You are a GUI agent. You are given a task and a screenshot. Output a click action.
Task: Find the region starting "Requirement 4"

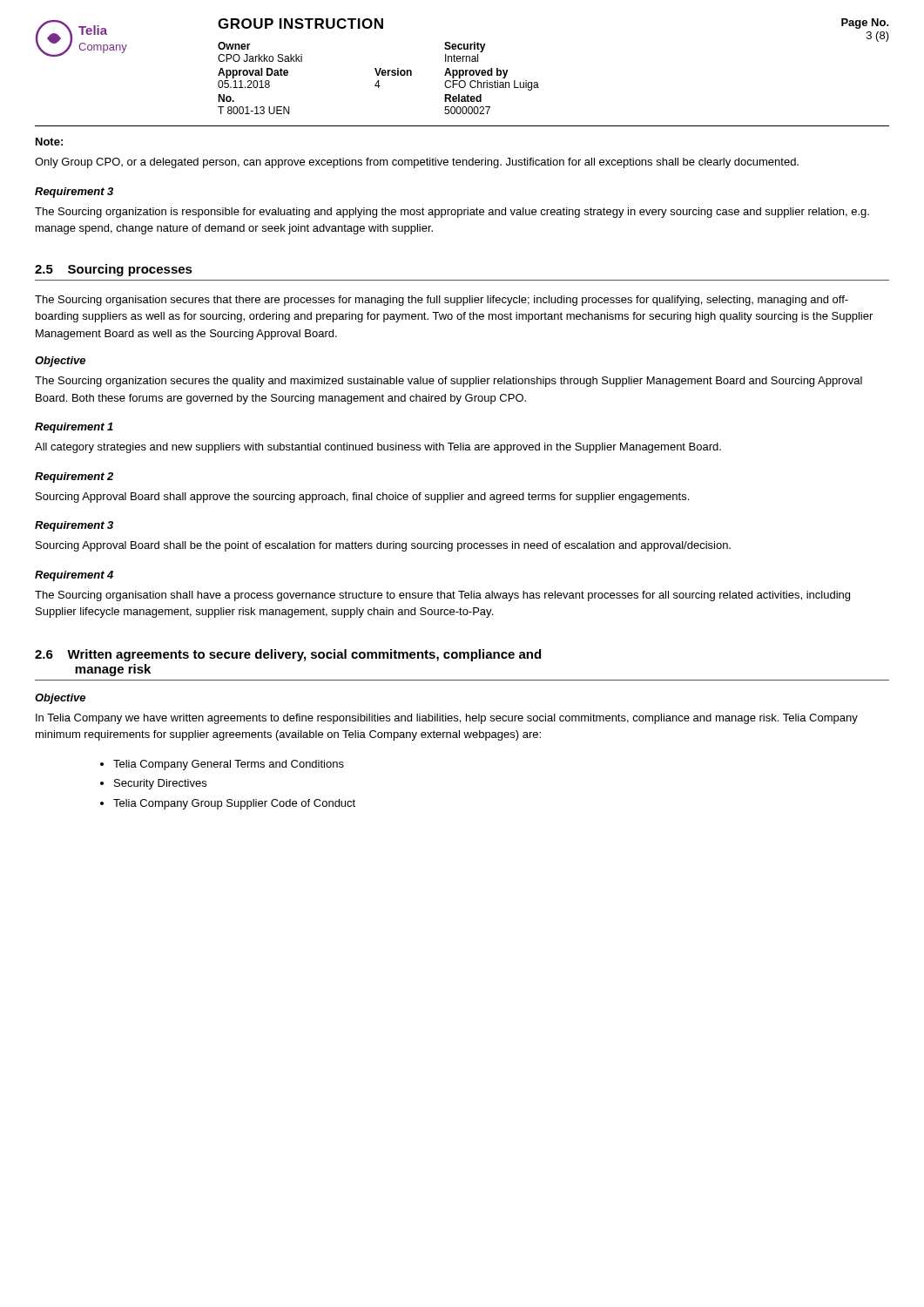[74, 574]
